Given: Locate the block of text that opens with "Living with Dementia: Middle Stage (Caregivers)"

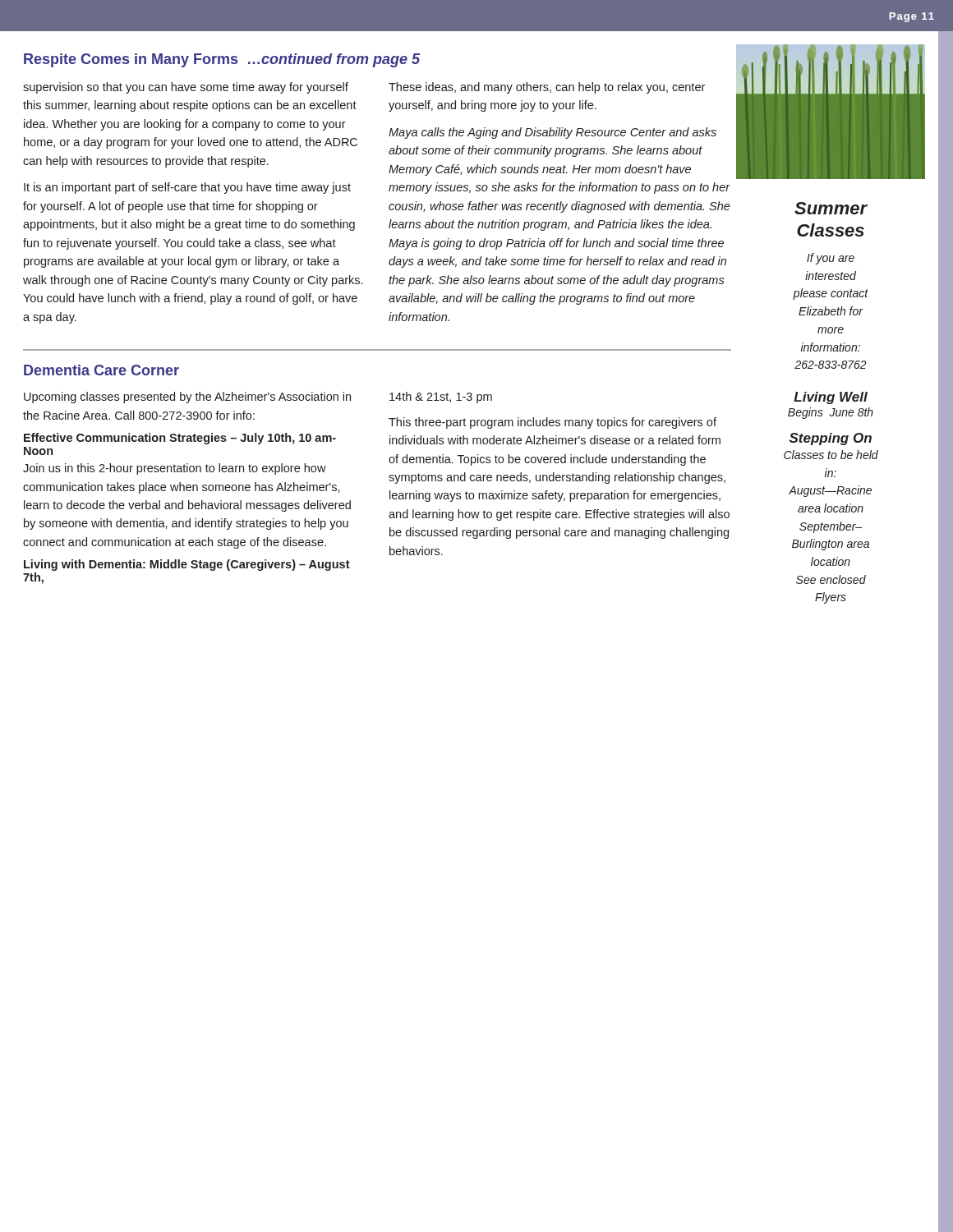Looking at the screenshot, I should tap(194, 571).
